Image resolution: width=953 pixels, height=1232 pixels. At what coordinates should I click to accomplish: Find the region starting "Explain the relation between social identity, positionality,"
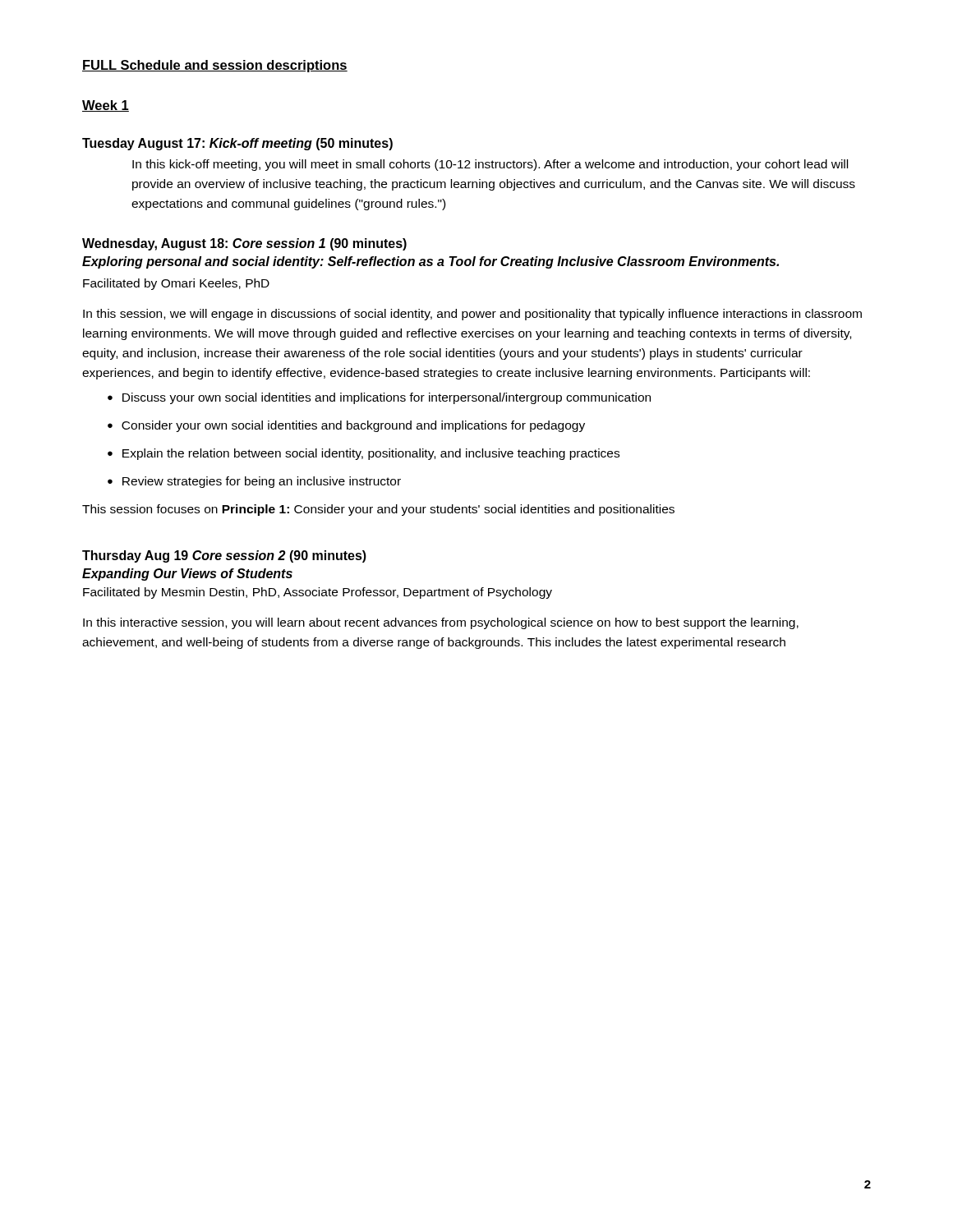(x=476, y=453)
